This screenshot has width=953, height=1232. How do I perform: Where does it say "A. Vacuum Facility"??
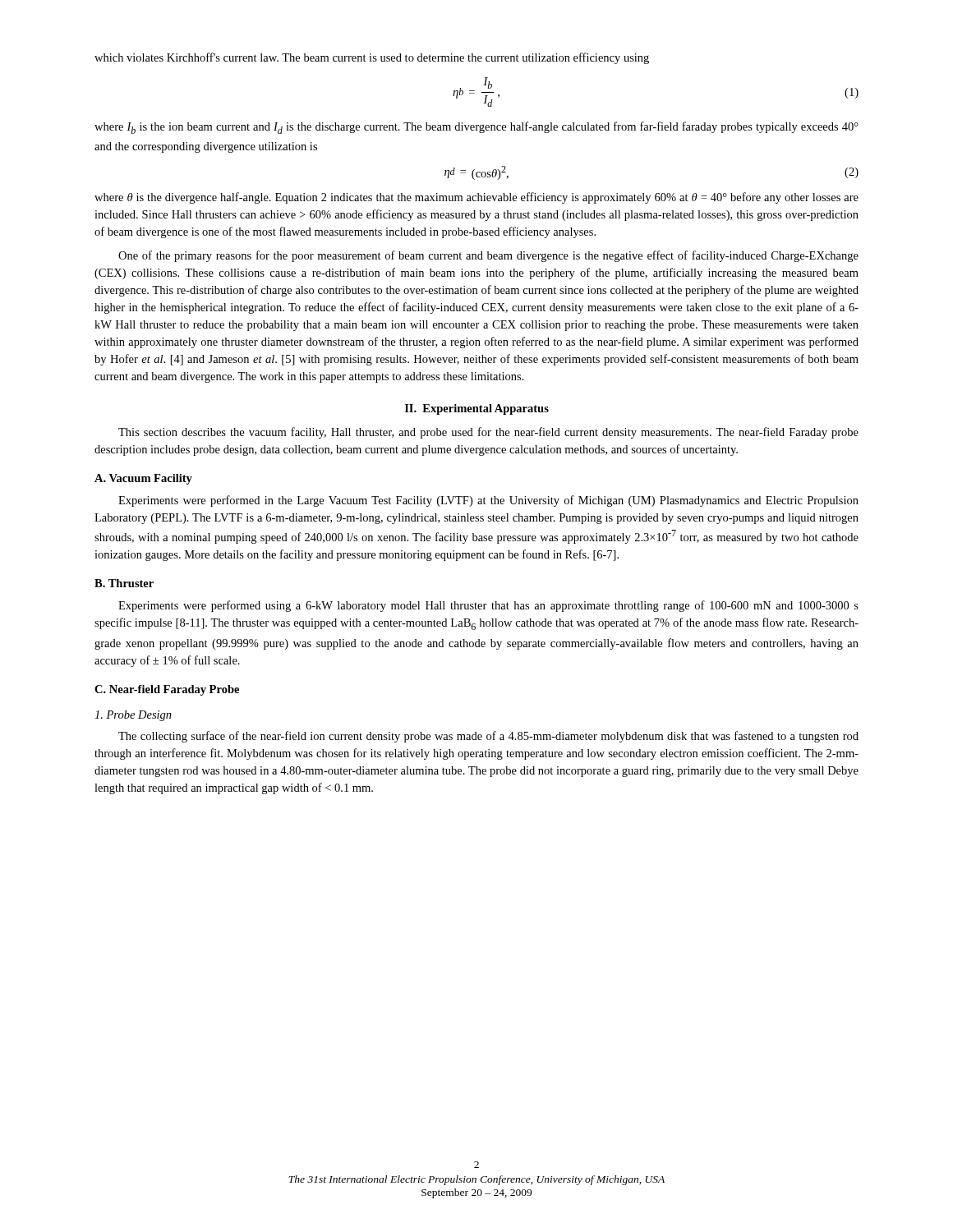pos(143,479)
